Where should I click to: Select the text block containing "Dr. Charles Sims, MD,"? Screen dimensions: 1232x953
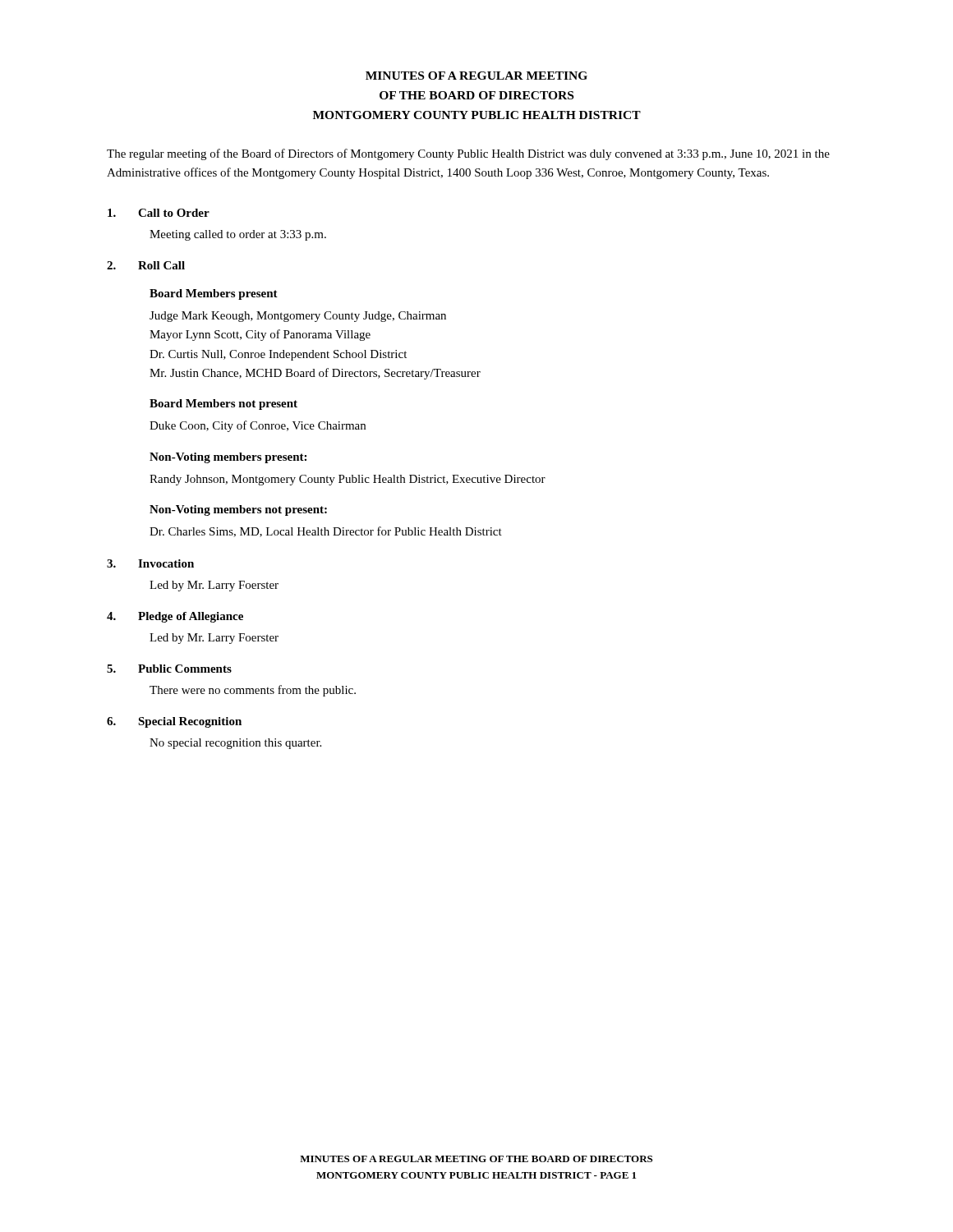(498, 532)
